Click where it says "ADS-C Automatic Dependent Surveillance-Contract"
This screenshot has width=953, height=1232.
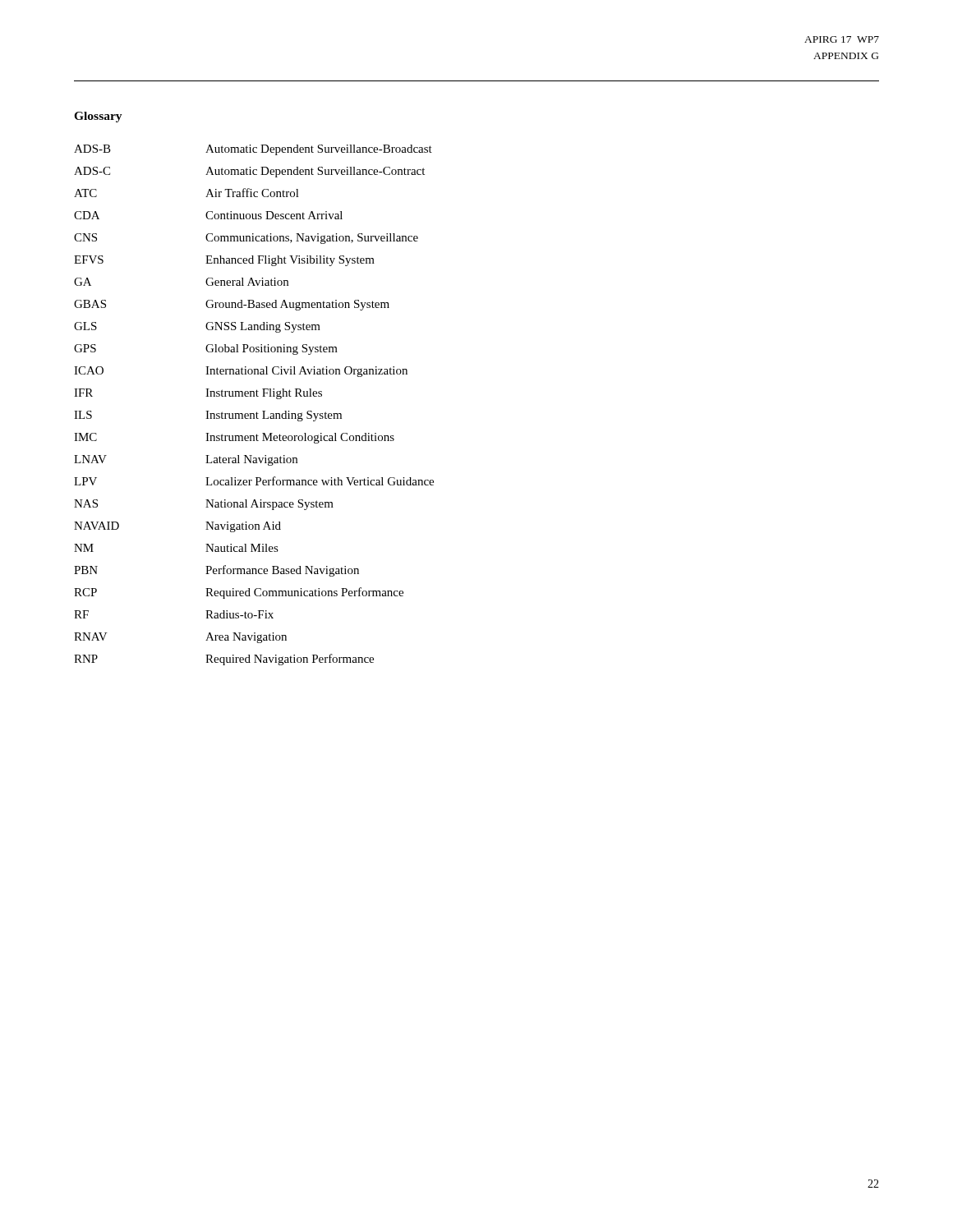249,172
